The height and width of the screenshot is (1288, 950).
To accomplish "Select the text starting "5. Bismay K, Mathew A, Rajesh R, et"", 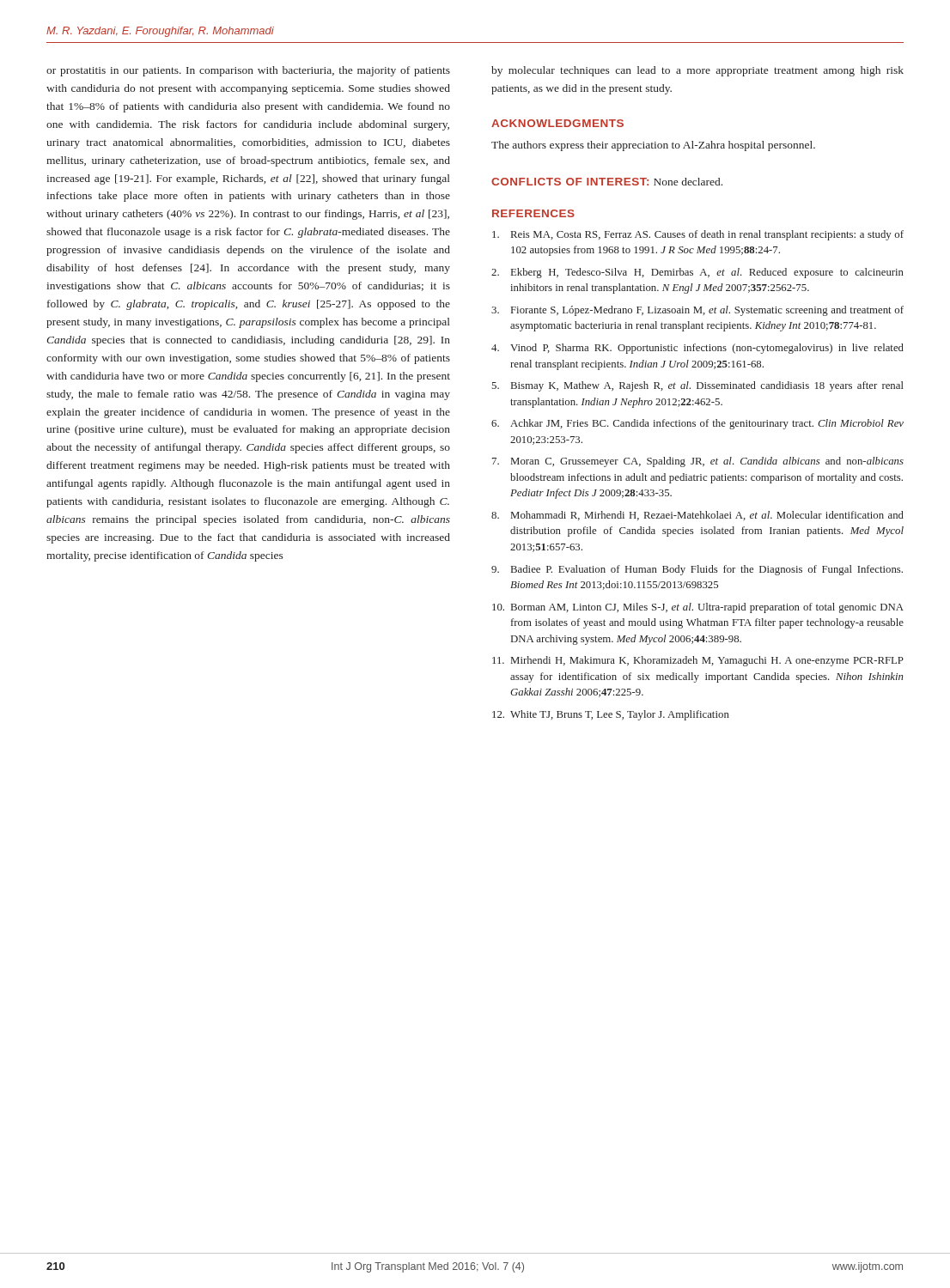I will 697,394.
